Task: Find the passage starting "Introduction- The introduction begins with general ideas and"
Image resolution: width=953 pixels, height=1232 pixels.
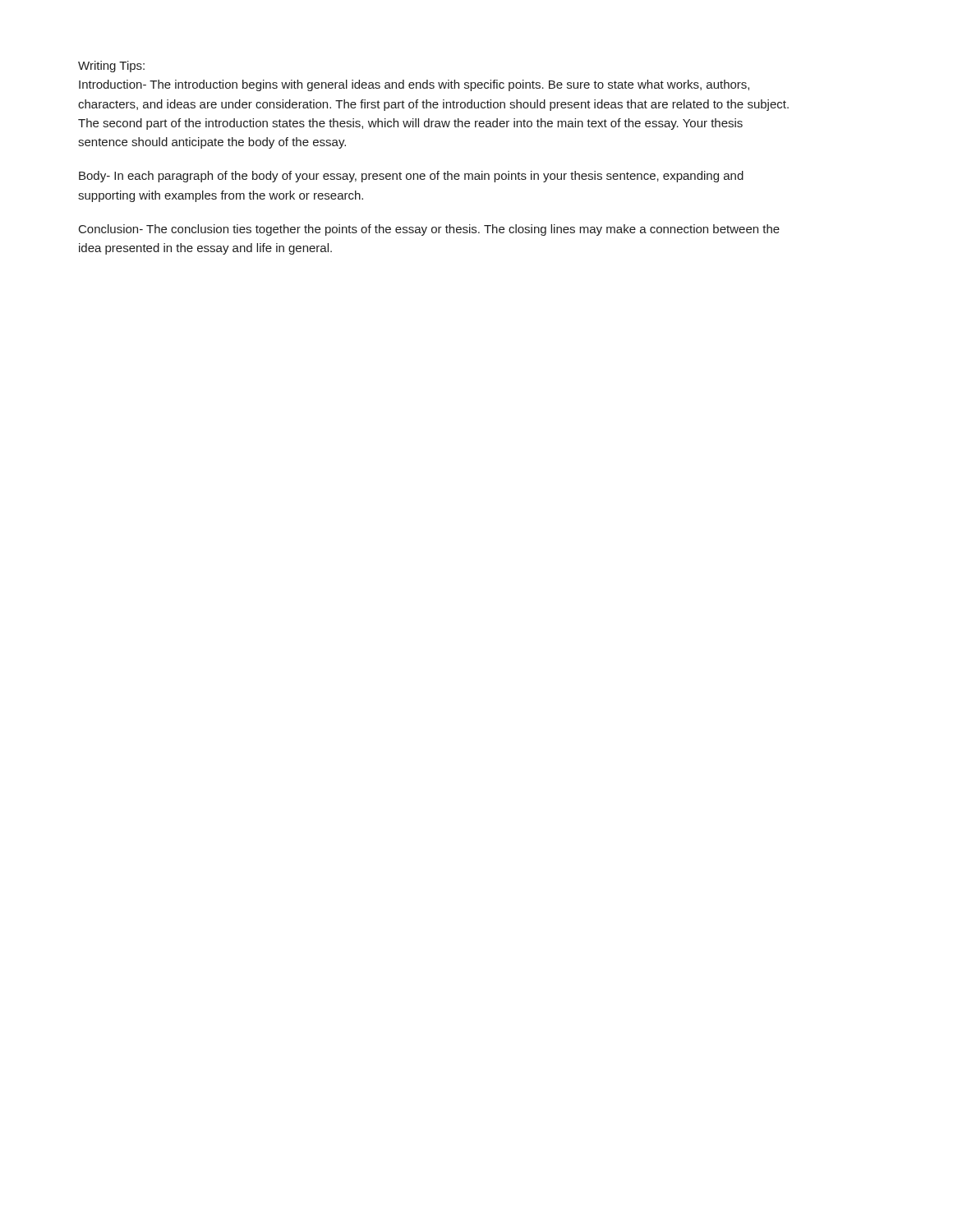Action: click(x=434, y=113)
